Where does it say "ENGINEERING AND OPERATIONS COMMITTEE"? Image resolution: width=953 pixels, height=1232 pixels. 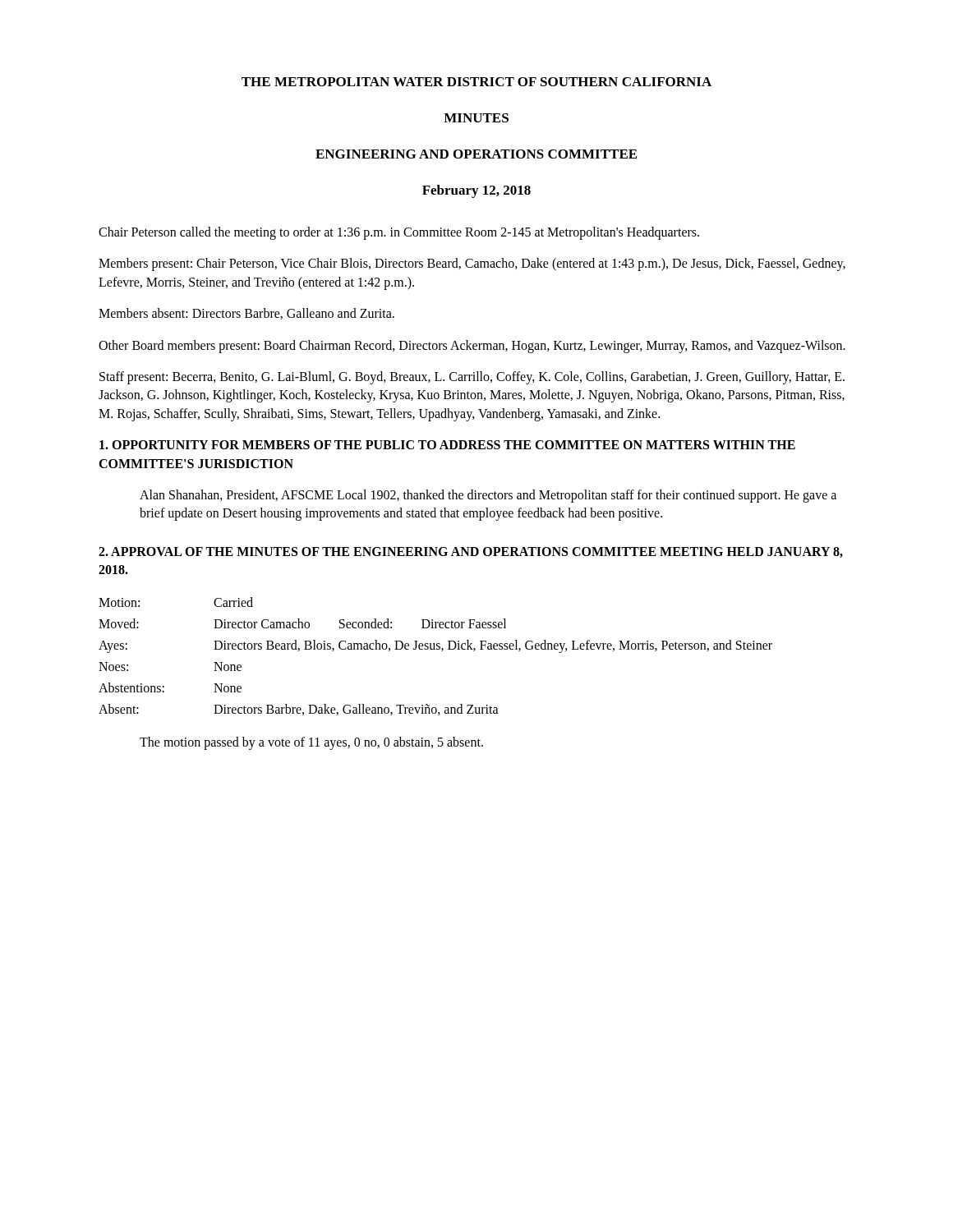pyautogui.click(x=476, y=154)
